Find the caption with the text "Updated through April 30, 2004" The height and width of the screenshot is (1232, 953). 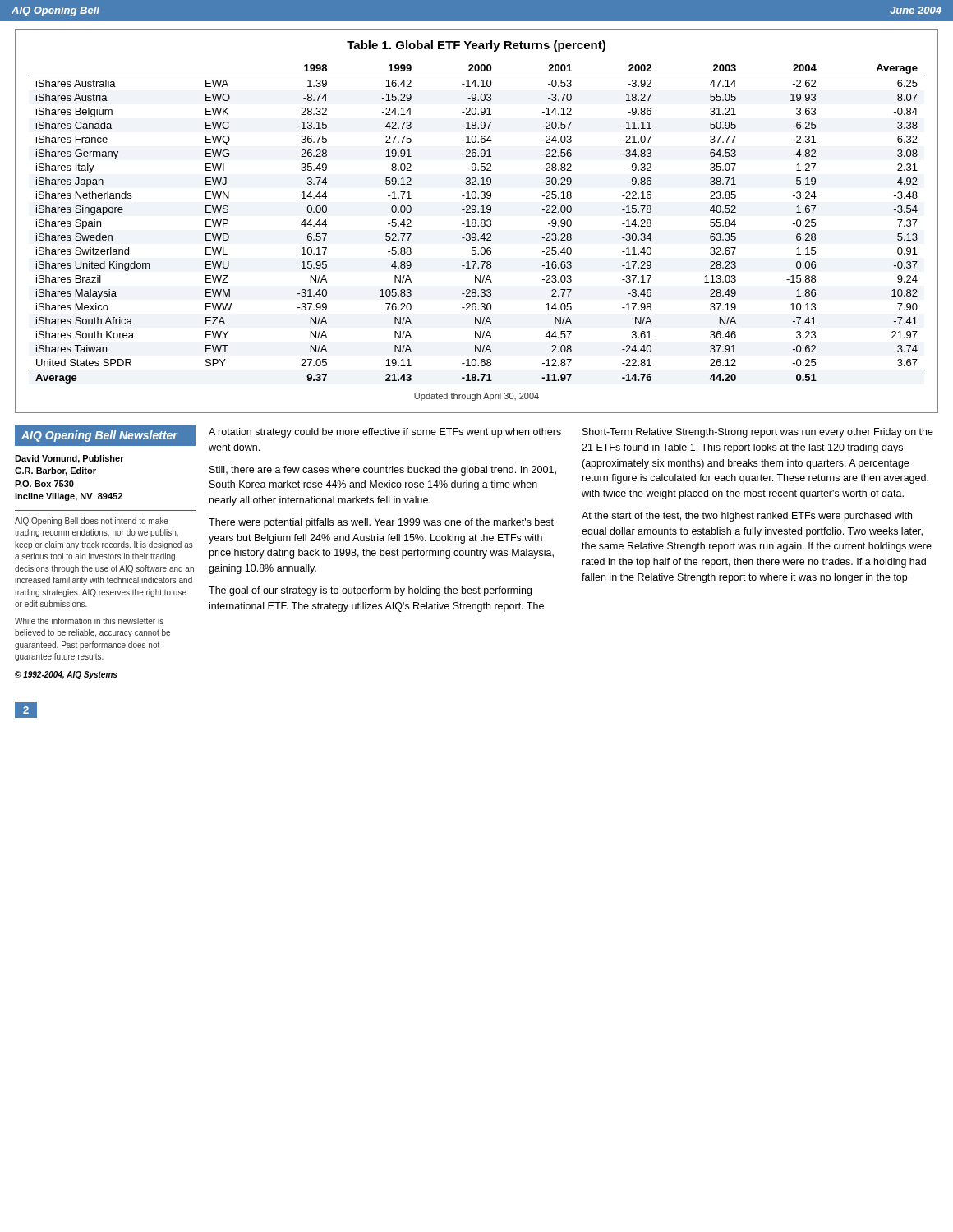476,396
